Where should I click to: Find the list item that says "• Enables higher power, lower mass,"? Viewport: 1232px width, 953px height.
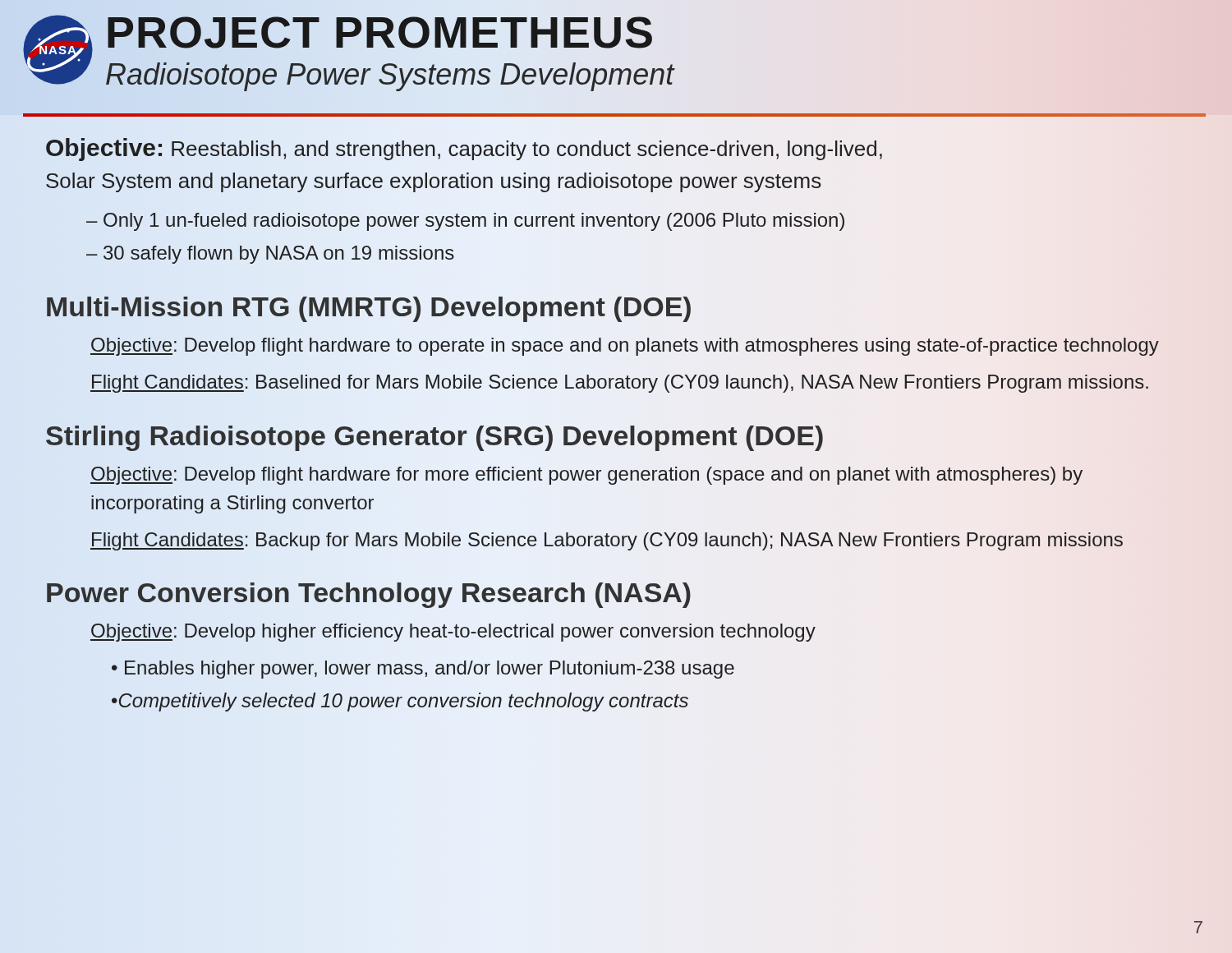(423, 668)
